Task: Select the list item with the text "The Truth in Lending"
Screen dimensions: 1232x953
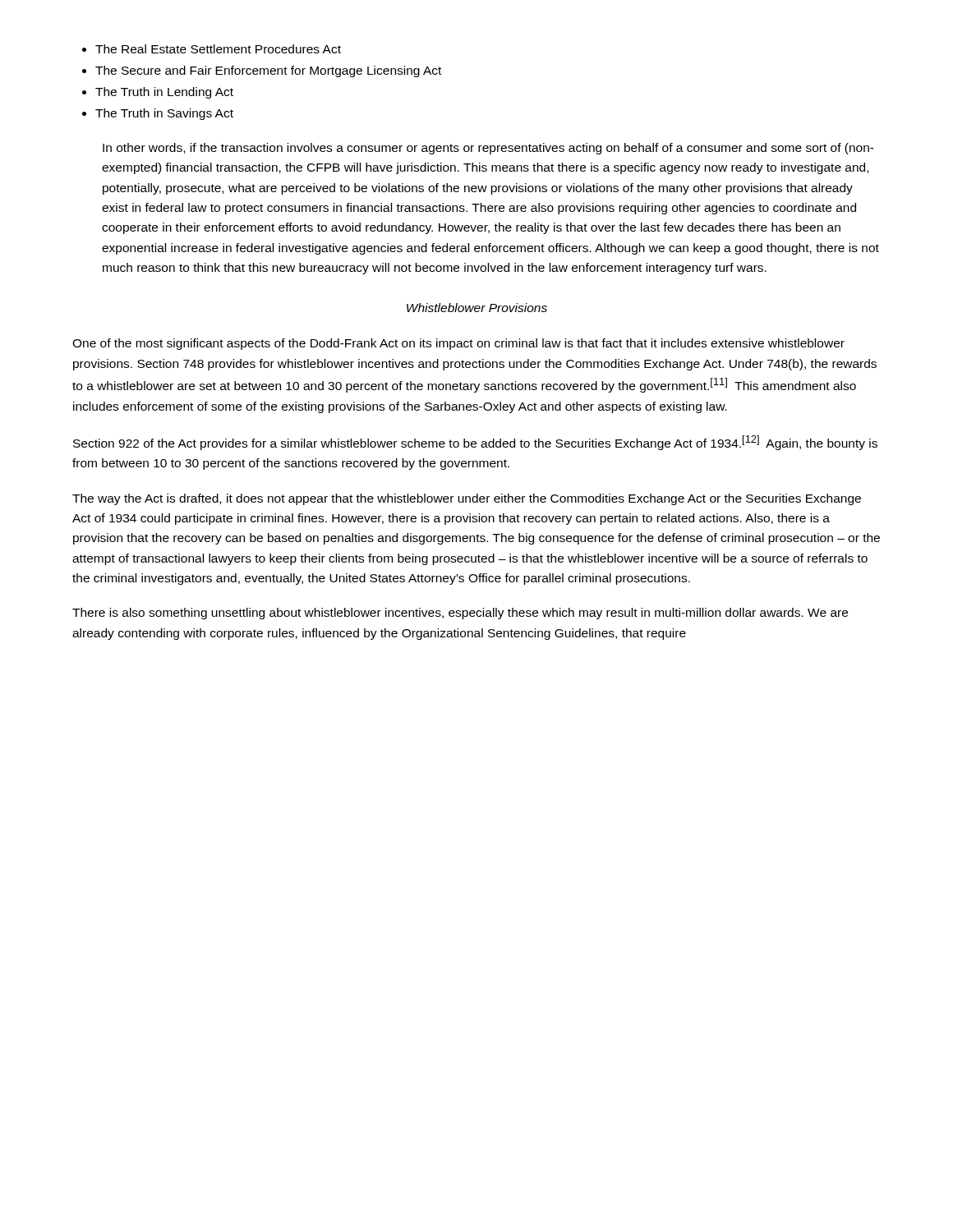Action: [158, 93]
